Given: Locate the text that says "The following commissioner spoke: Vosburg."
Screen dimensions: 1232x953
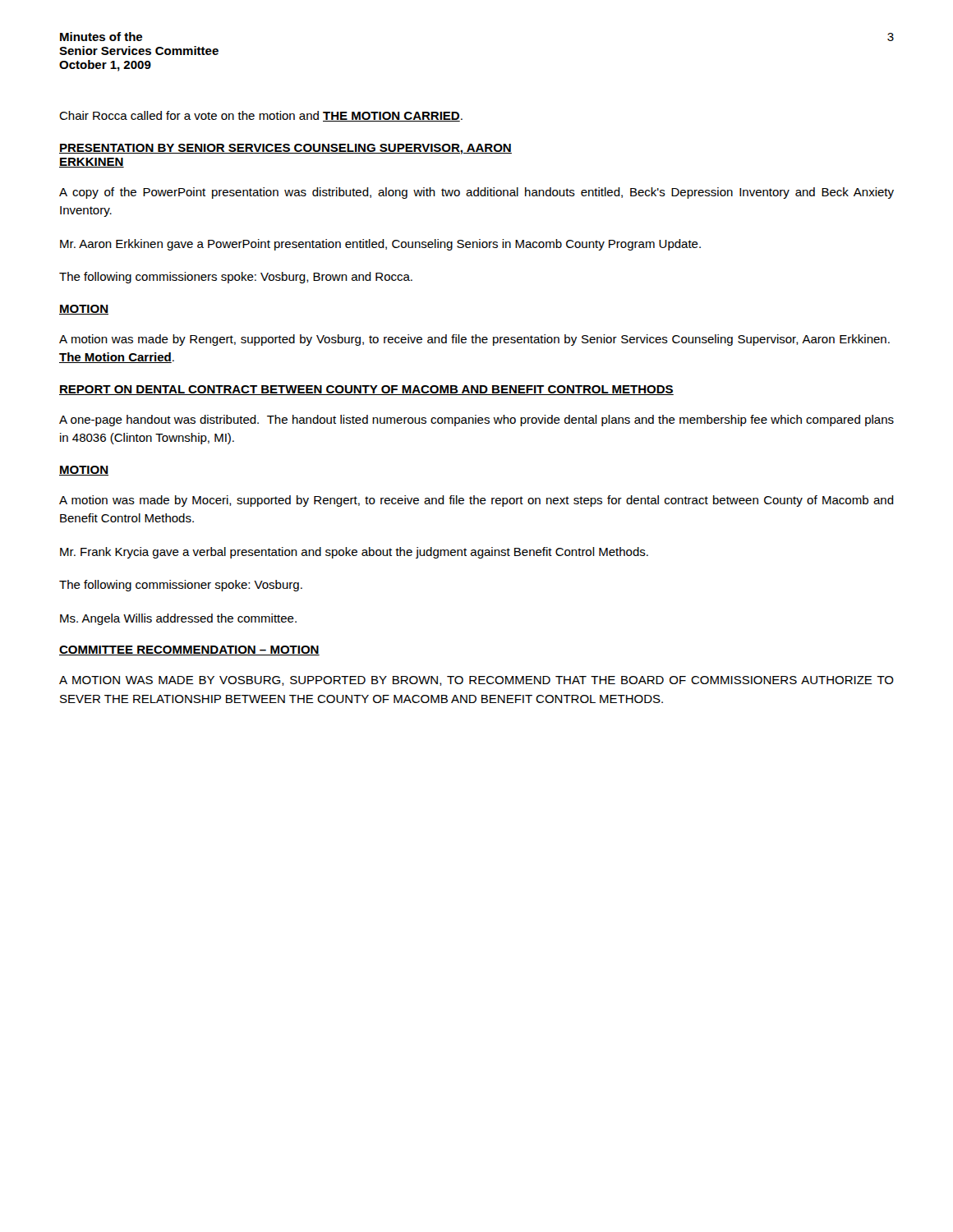Looking at the screenshot, I should [x=181, y=584].
